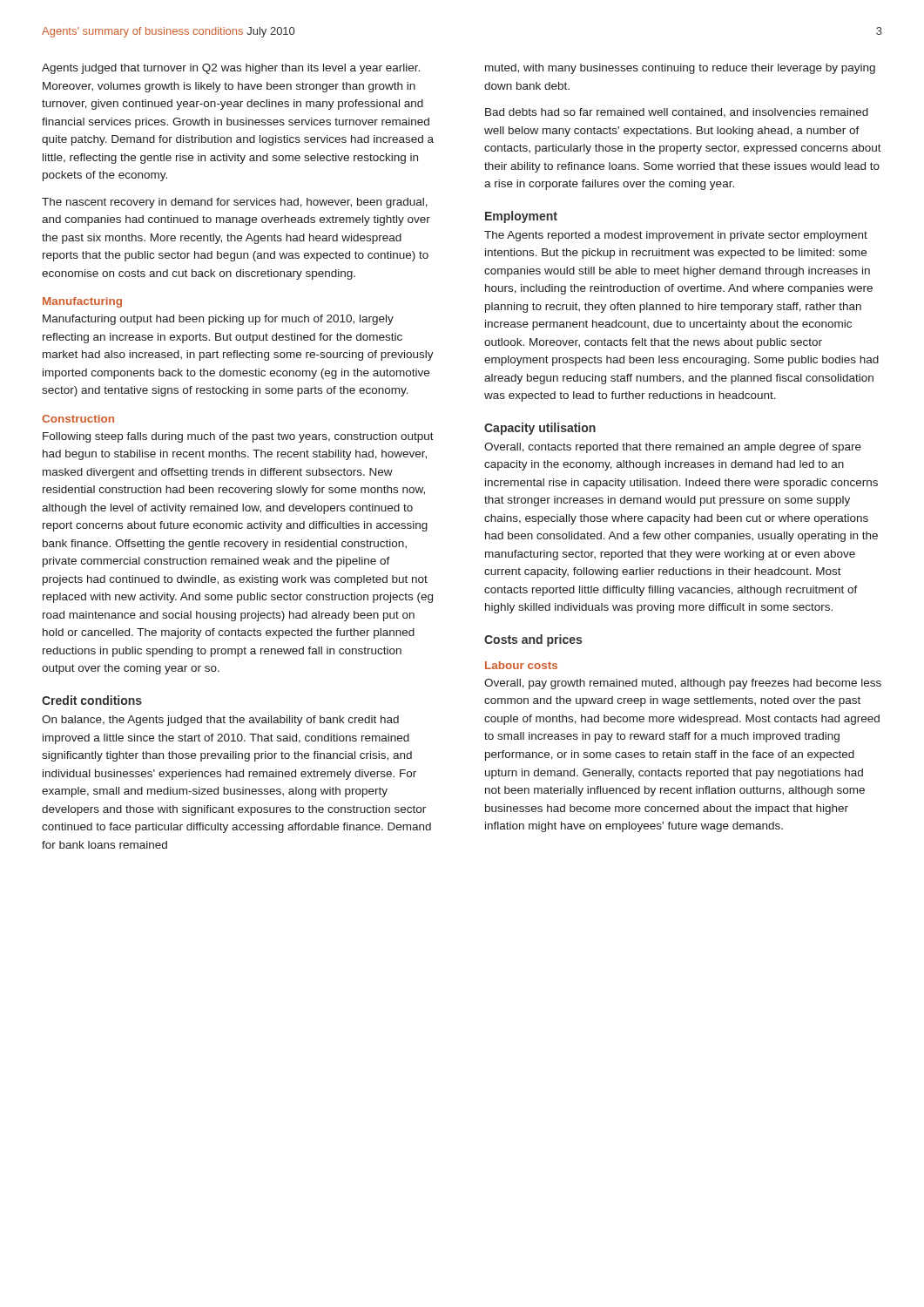The width and height of the screenshot is (924, 1307).
Task: Click on the text block containing "Overall, pay growth remained muted,"
Action: click(x=683, y=755)
